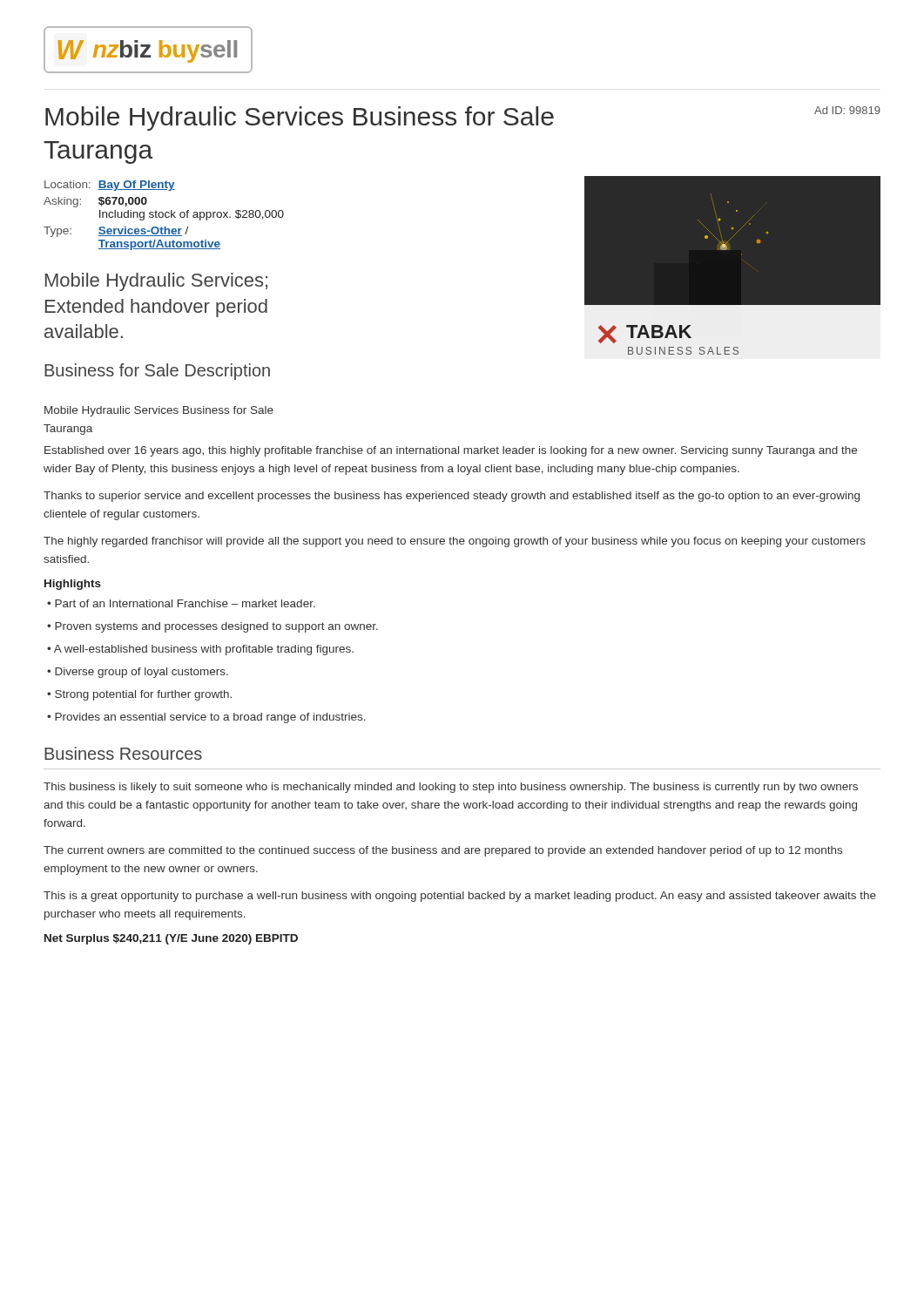Locate the block of text that opens with "This business is likely to"
The width and height of the screenshot is (924, 1307).
pos(451,805)
